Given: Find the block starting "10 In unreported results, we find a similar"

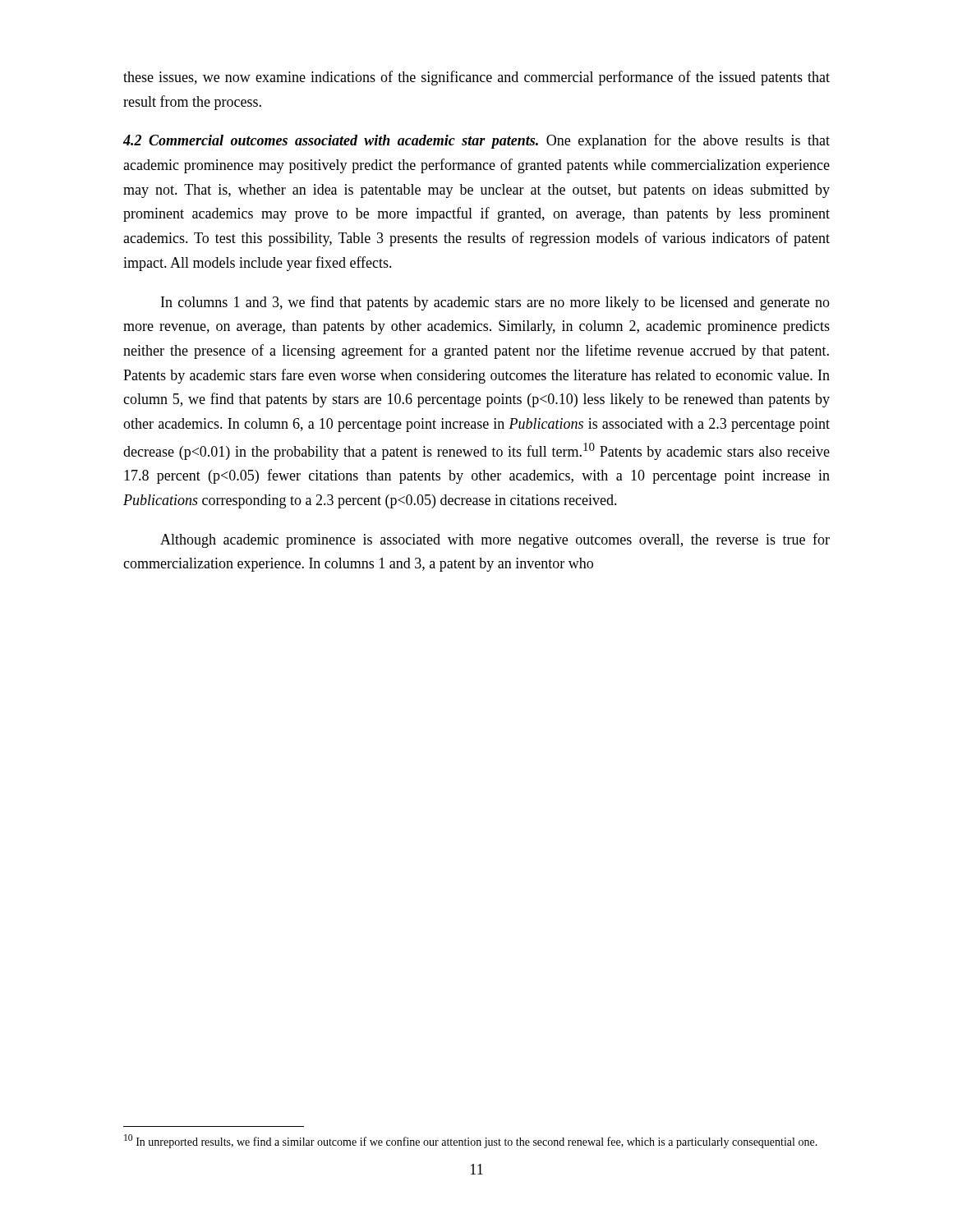Looking at the screenshot, I should click(470, 1140).
